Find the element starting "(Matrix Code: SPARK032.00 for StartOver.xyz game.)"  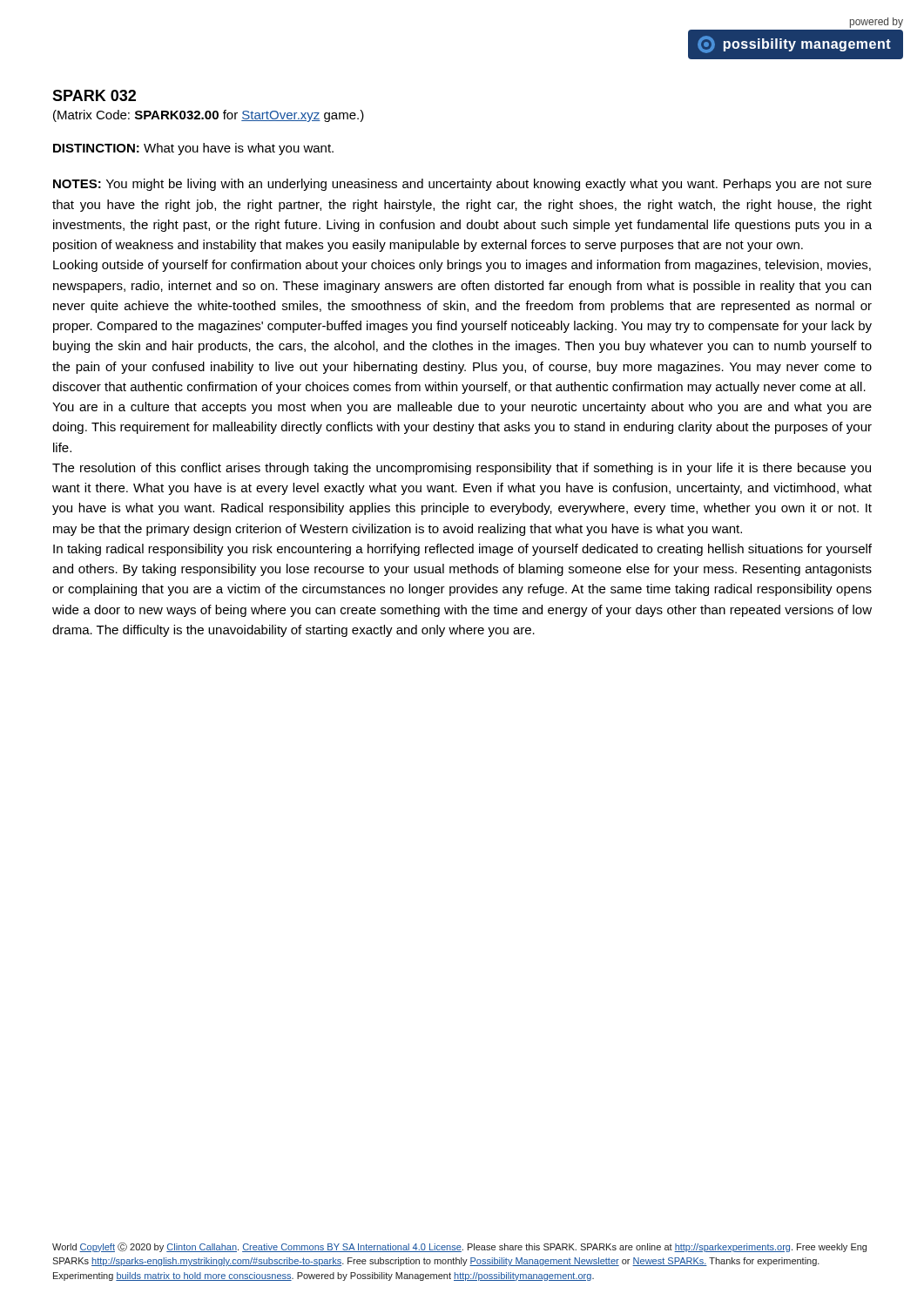(x=208, y=115)
